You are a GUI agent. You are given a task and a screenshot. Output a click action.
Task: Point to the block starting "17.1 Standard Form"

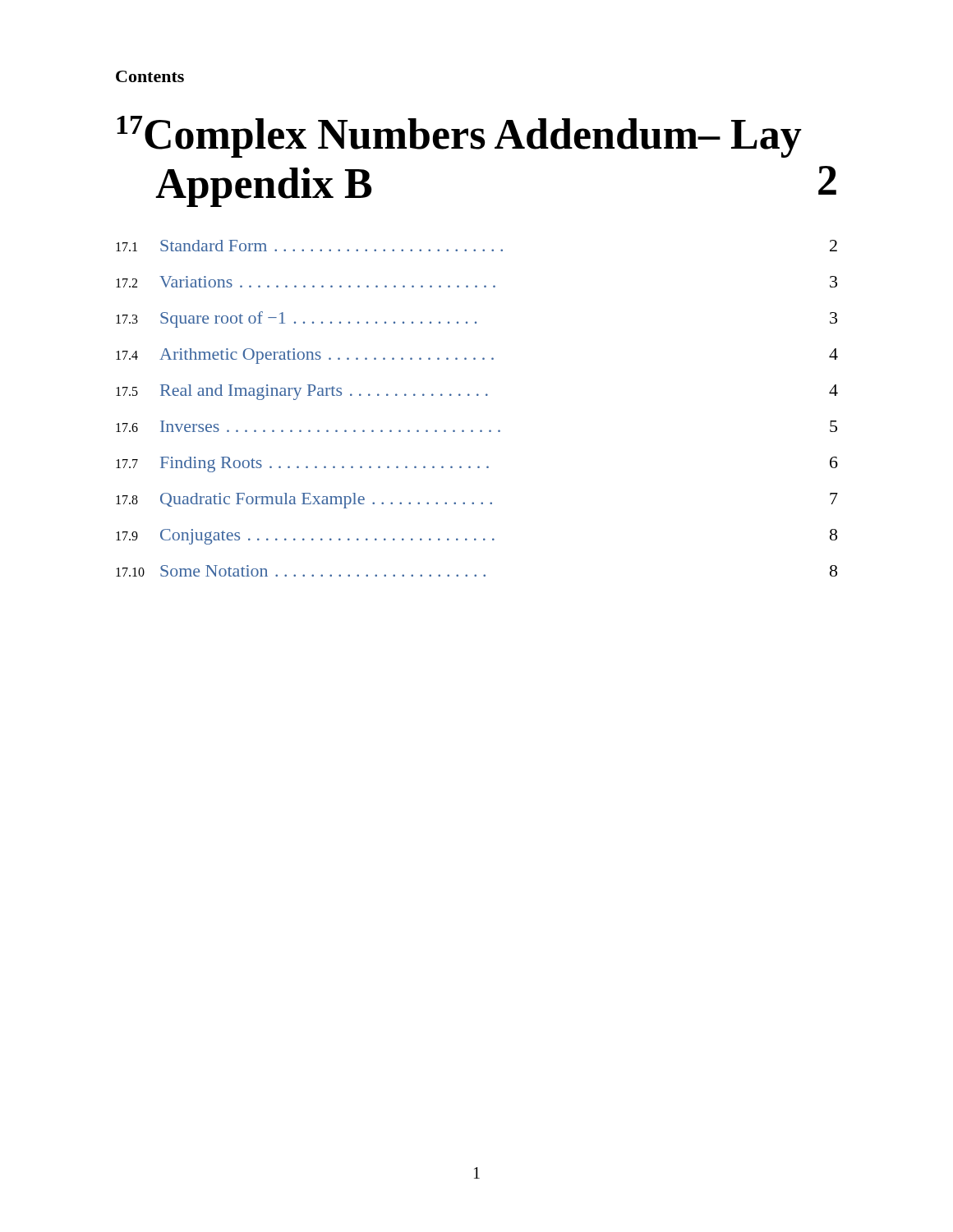click(476, 245)
